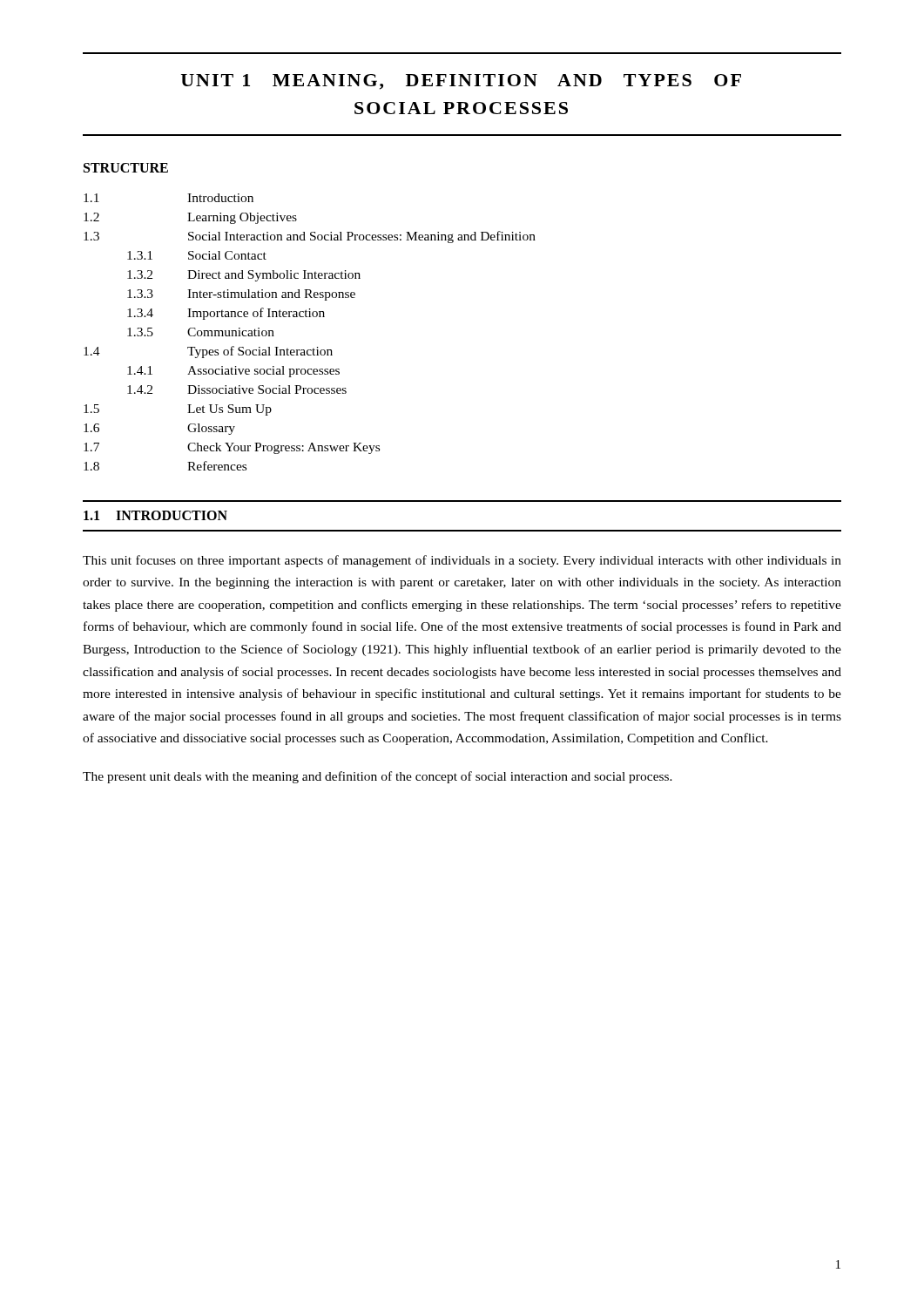The width and height of the screenshot is (924, 1307).
Task: Select the text starting "4.2 Dissociative Social Processes"
Action: pyautogui.click(x=309, y=389)
